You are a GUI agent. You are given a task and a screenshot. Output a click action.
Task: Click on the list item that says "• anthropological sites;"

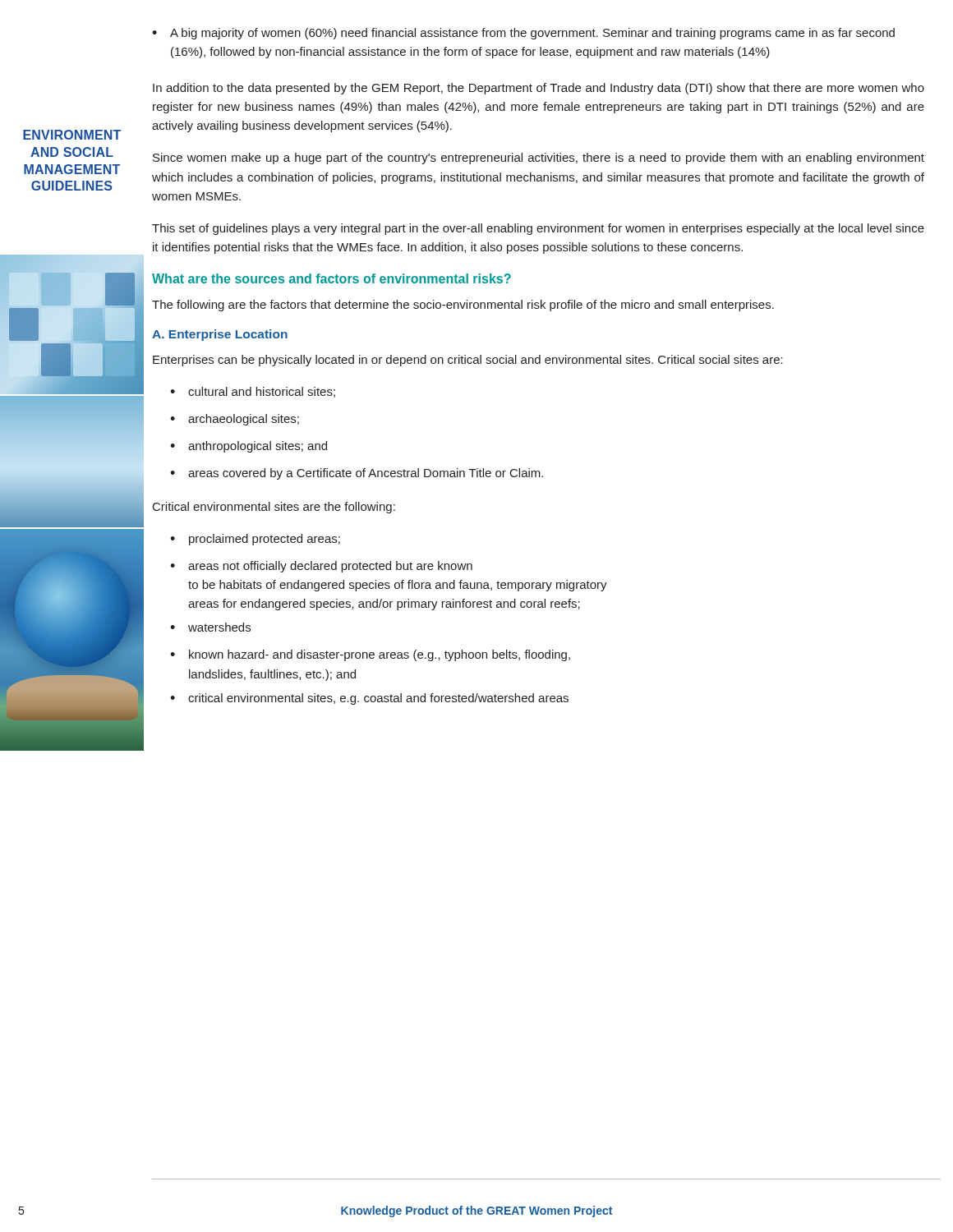(x=249, y=447)
